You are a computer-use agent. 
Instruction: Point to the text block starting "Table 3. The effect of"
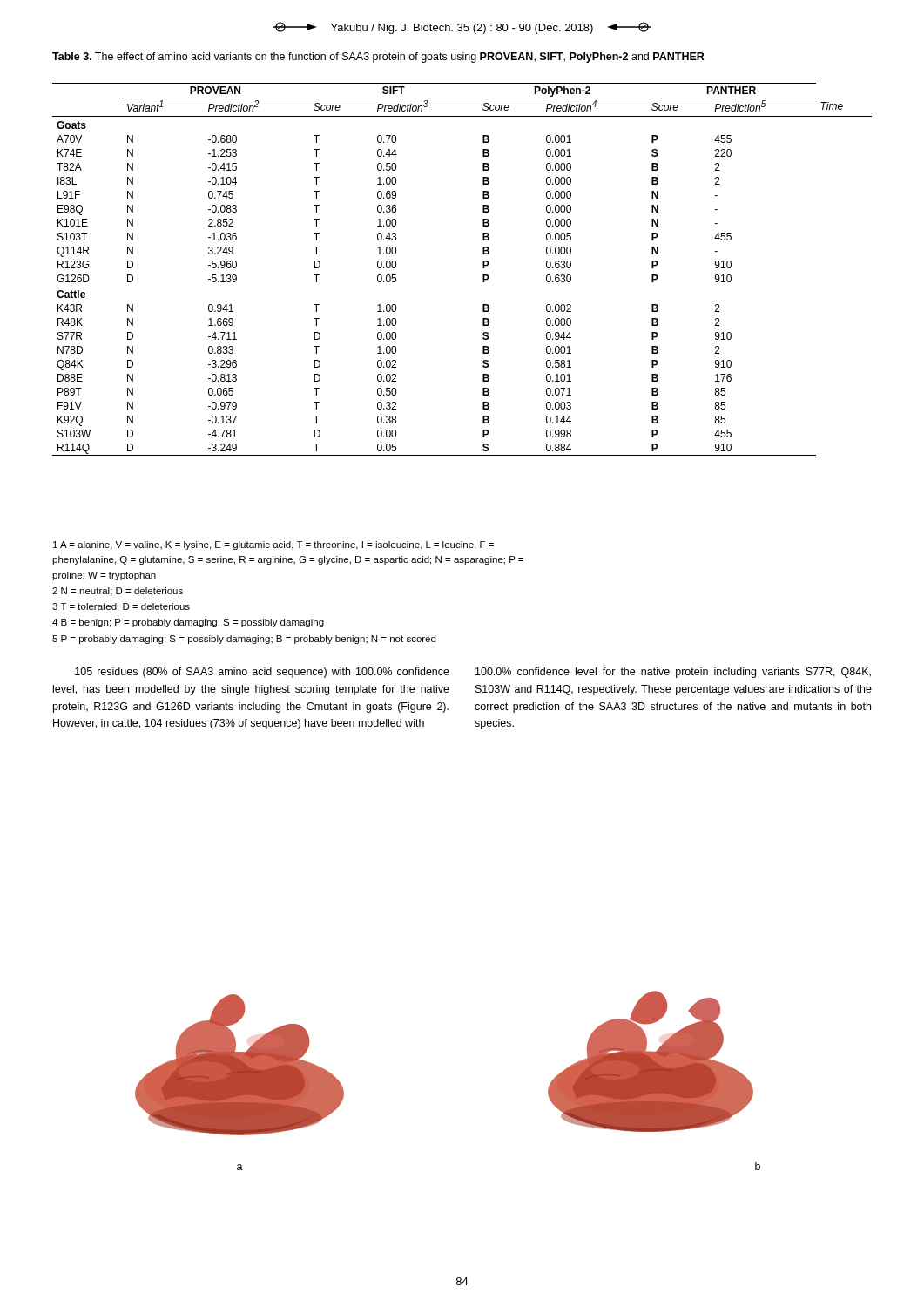point(378,57)
